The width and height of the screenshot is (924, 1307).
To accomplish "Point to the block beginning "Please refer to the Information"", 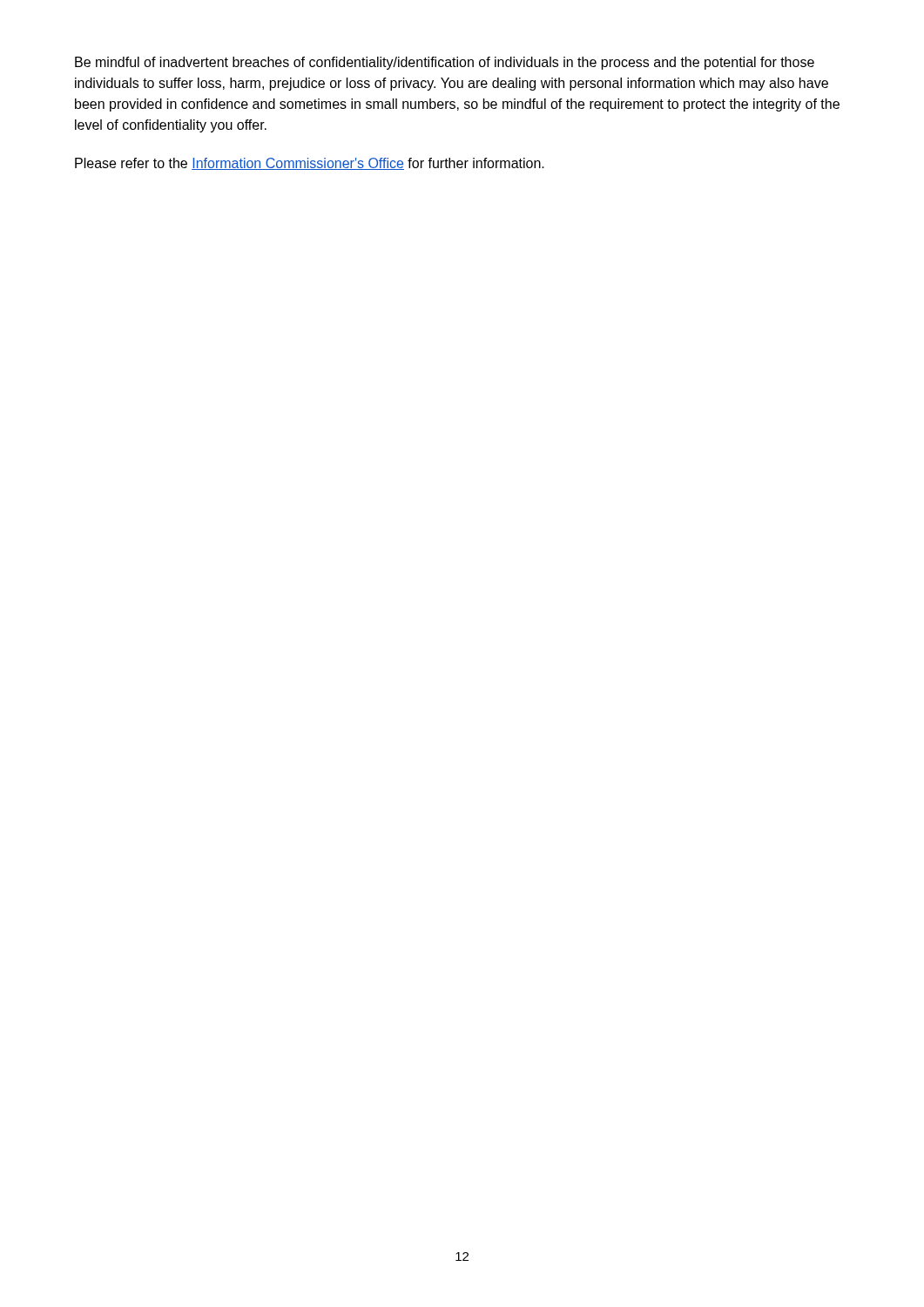I will [x=309, y=163].
